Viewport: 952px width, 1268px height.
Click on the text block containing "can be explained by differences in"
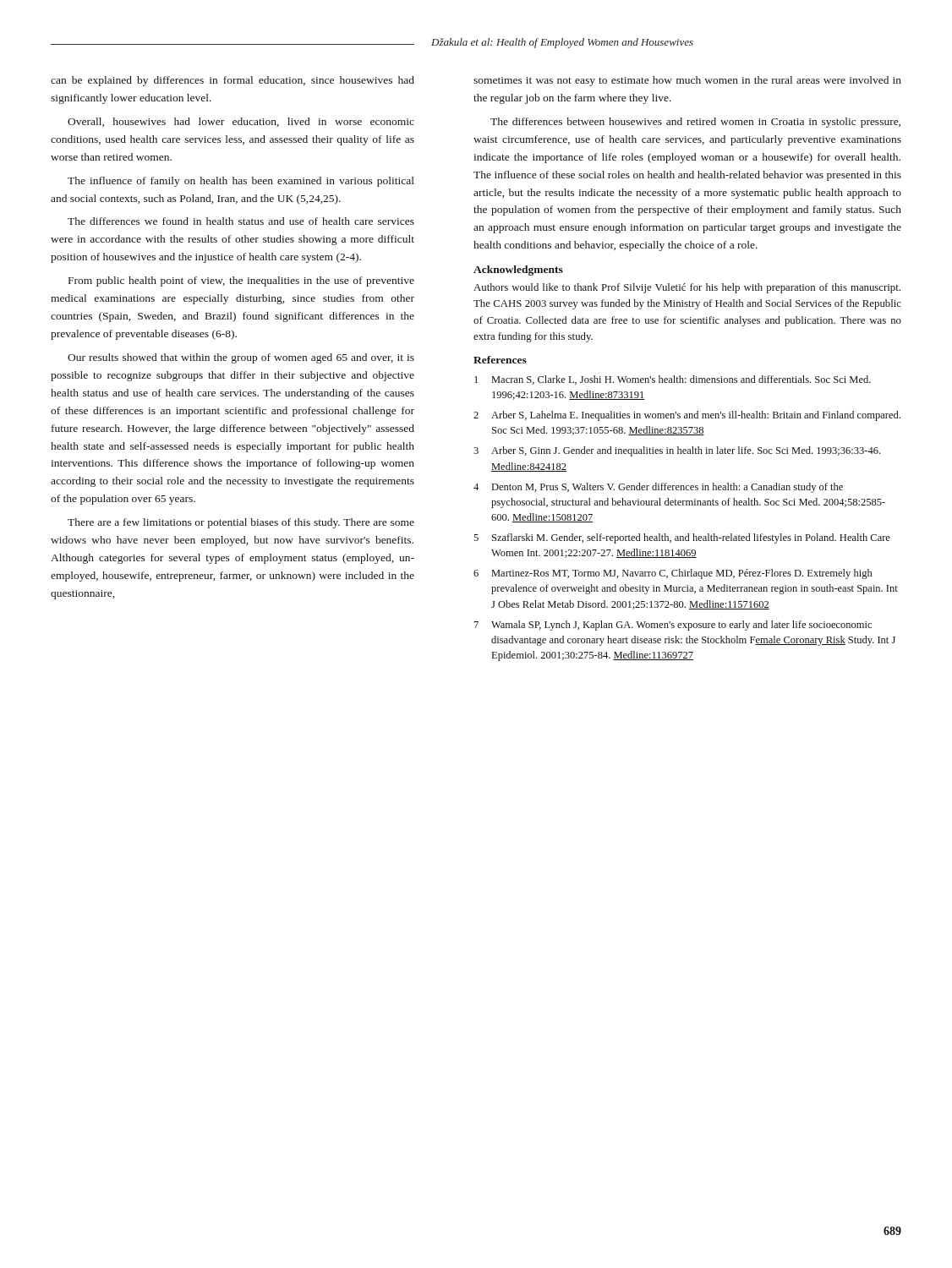233,337
